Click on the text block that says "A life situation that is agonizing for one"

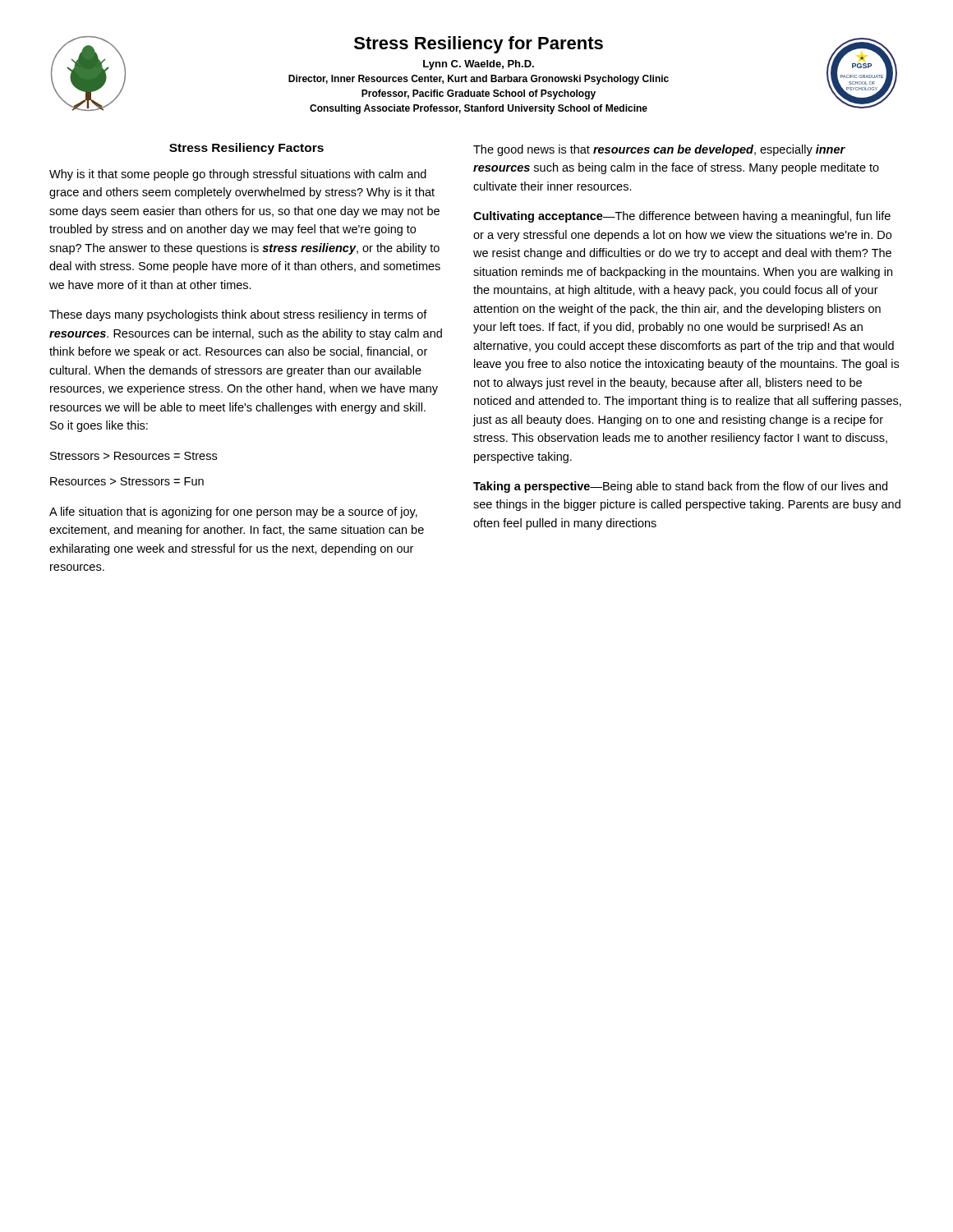click(x=237, y=539)
